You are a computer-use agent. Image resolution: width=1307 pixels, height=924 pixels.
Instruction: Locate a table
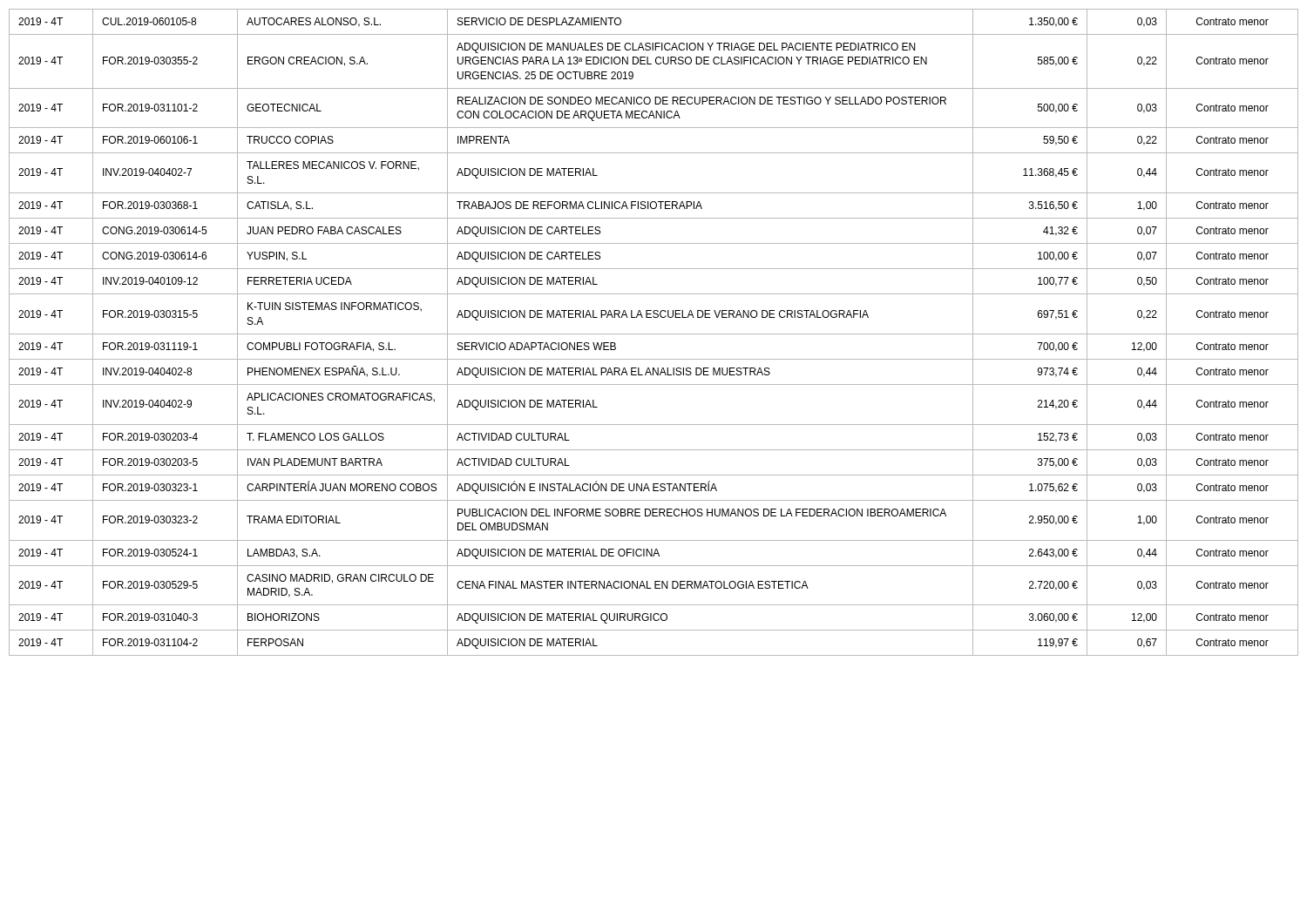pos(654,462)
